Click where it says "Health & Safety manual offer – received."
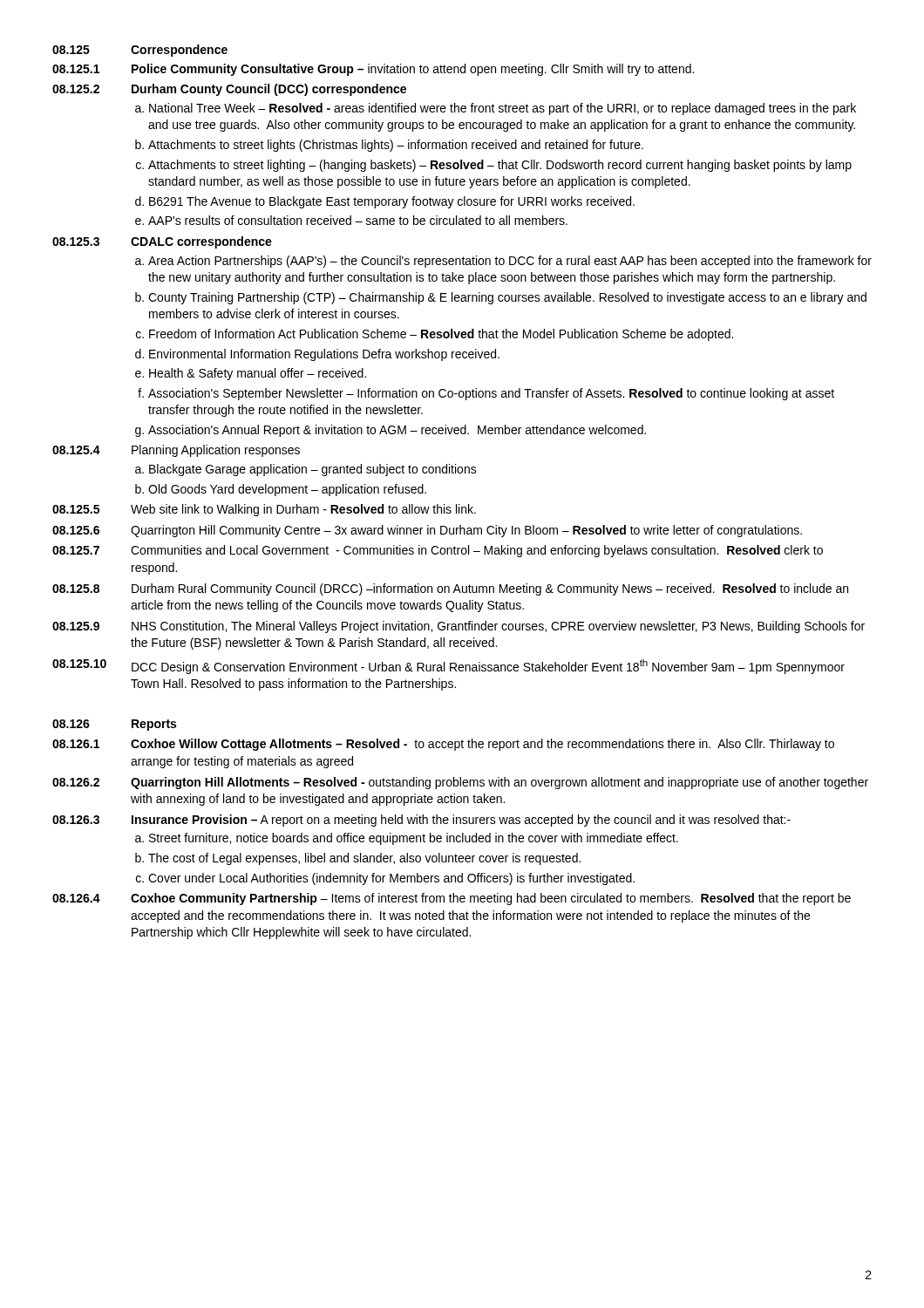The width and height of the screenshot is (924, 1308). click(258, 373)
